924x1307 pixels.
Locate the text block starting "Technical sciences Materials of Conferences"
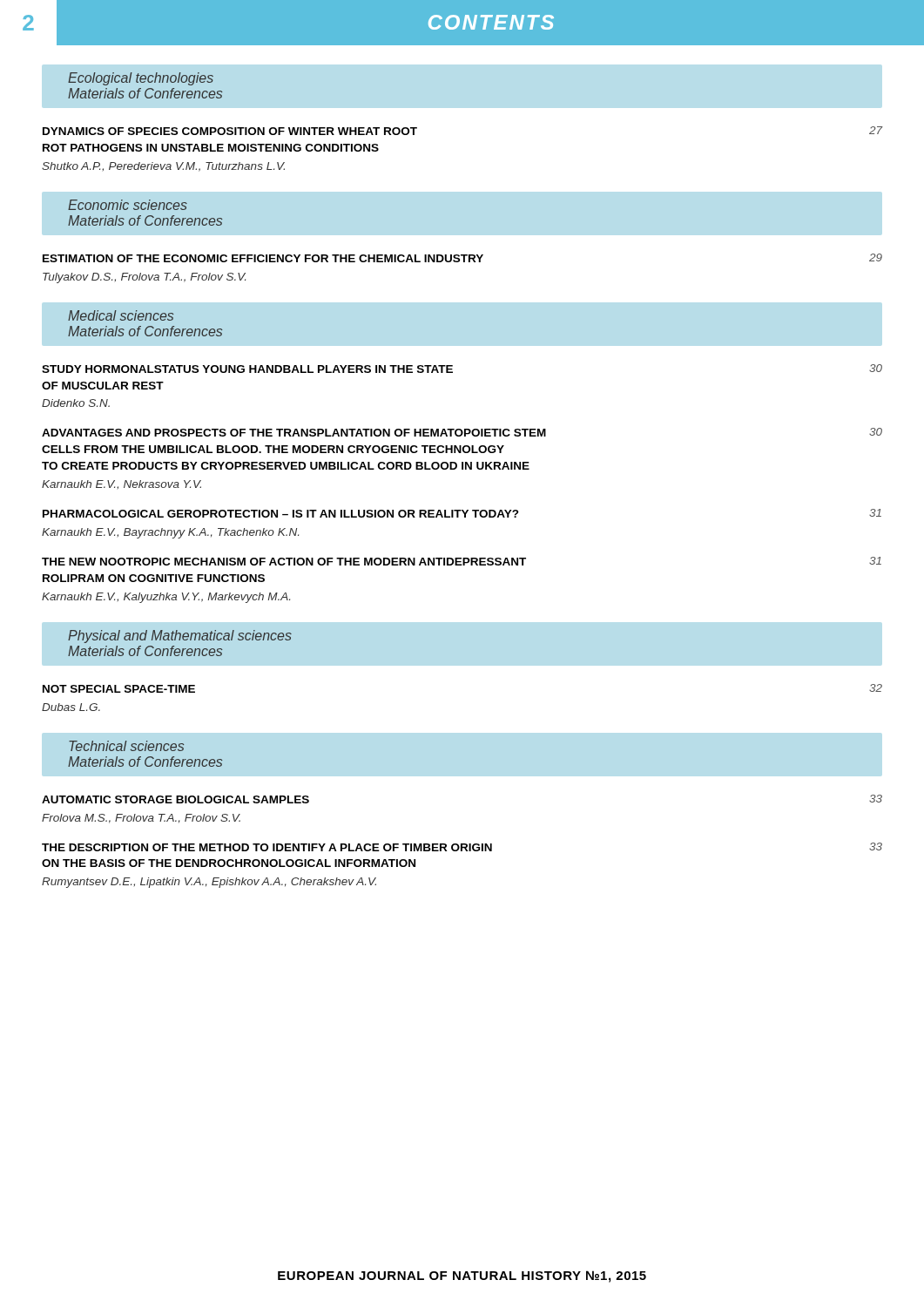(126, 746)
